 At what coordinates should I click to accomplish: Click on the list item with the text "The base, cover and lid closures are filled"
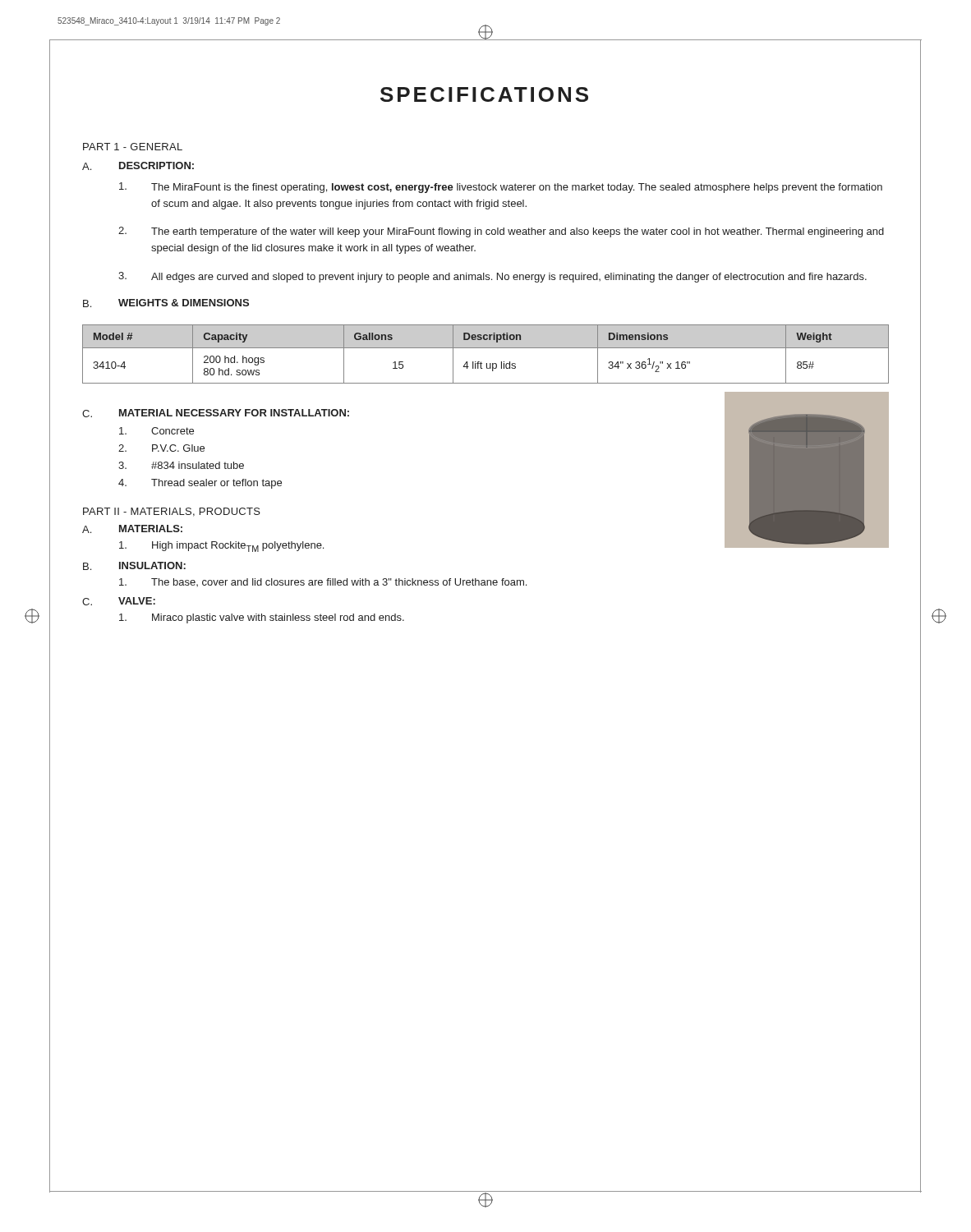coord(323,582)
